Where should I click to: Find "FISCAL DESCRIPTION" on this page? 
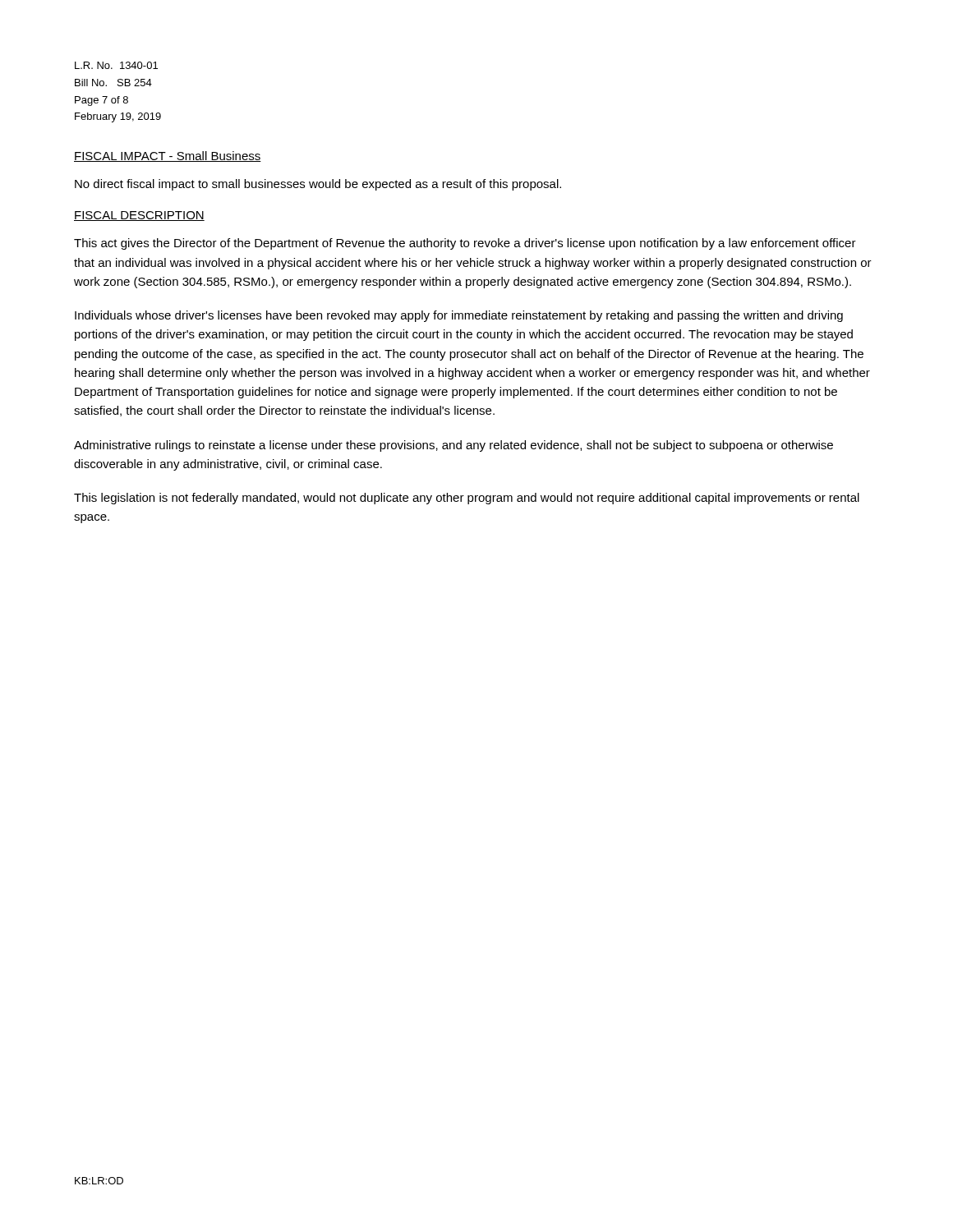pyautogui.click(x=139, y=215)
